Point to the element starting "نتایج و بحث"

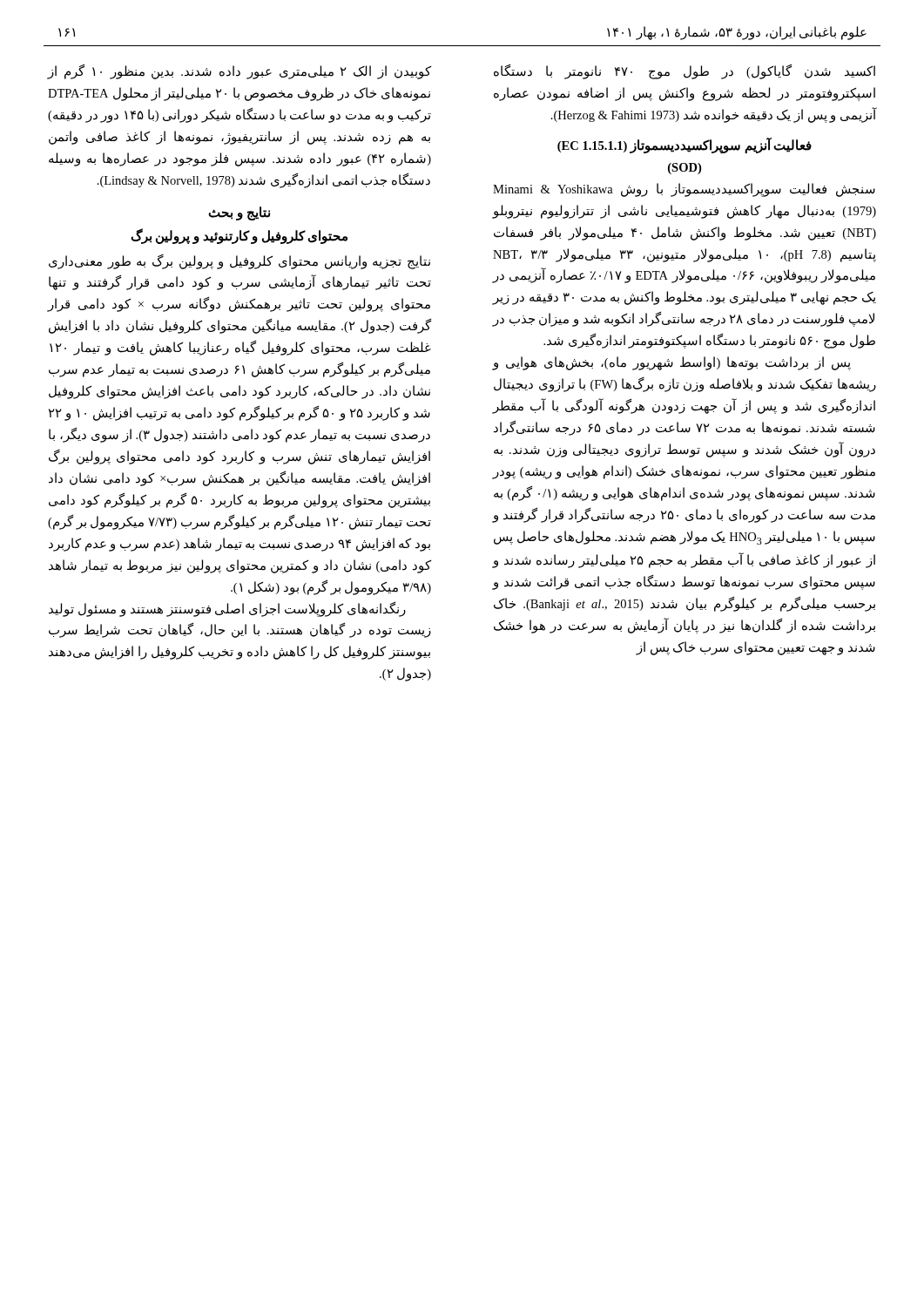click(240, 212)
